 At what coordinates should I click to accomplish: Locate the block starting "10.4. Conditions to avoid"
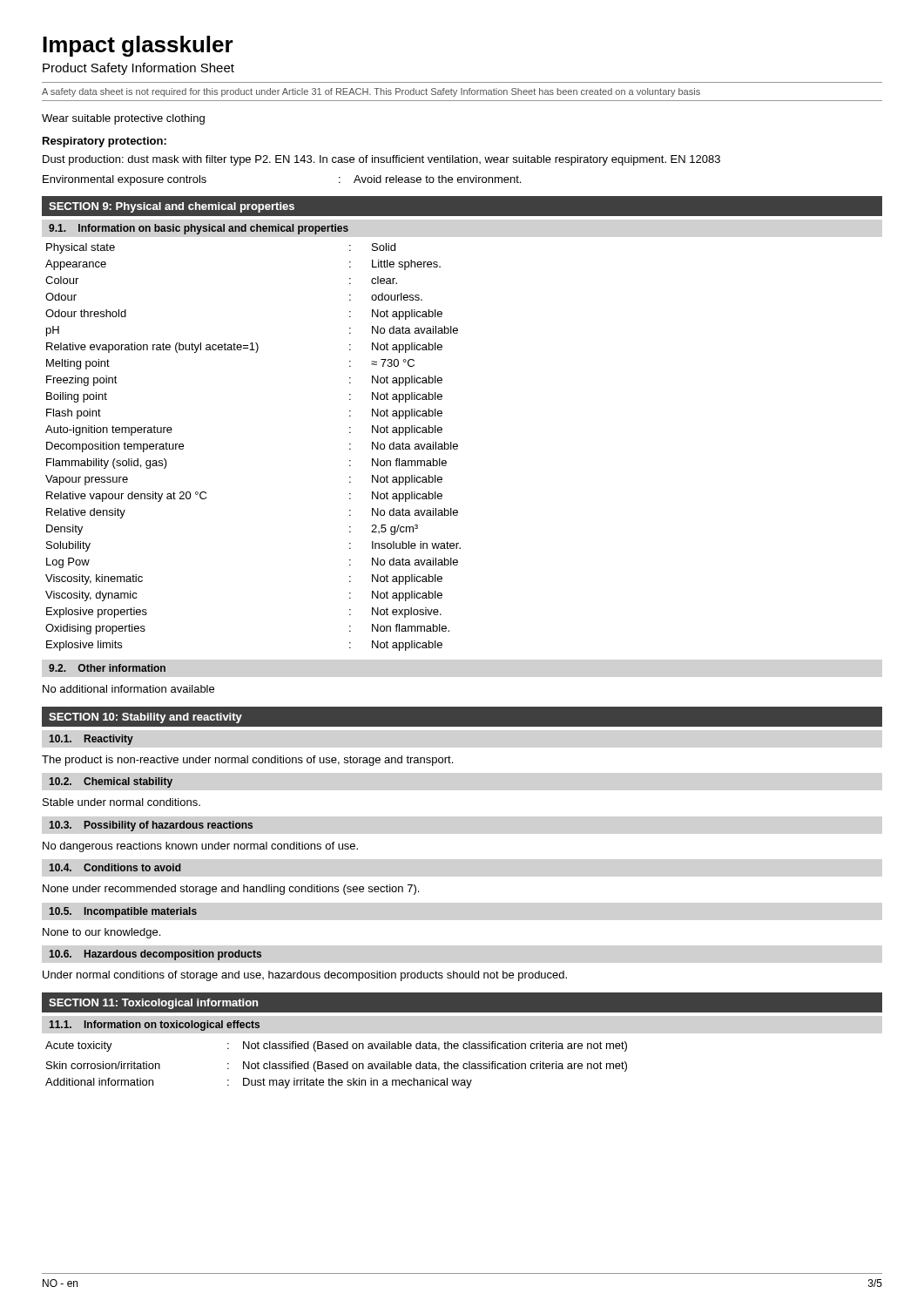click(x=115, y=868)
